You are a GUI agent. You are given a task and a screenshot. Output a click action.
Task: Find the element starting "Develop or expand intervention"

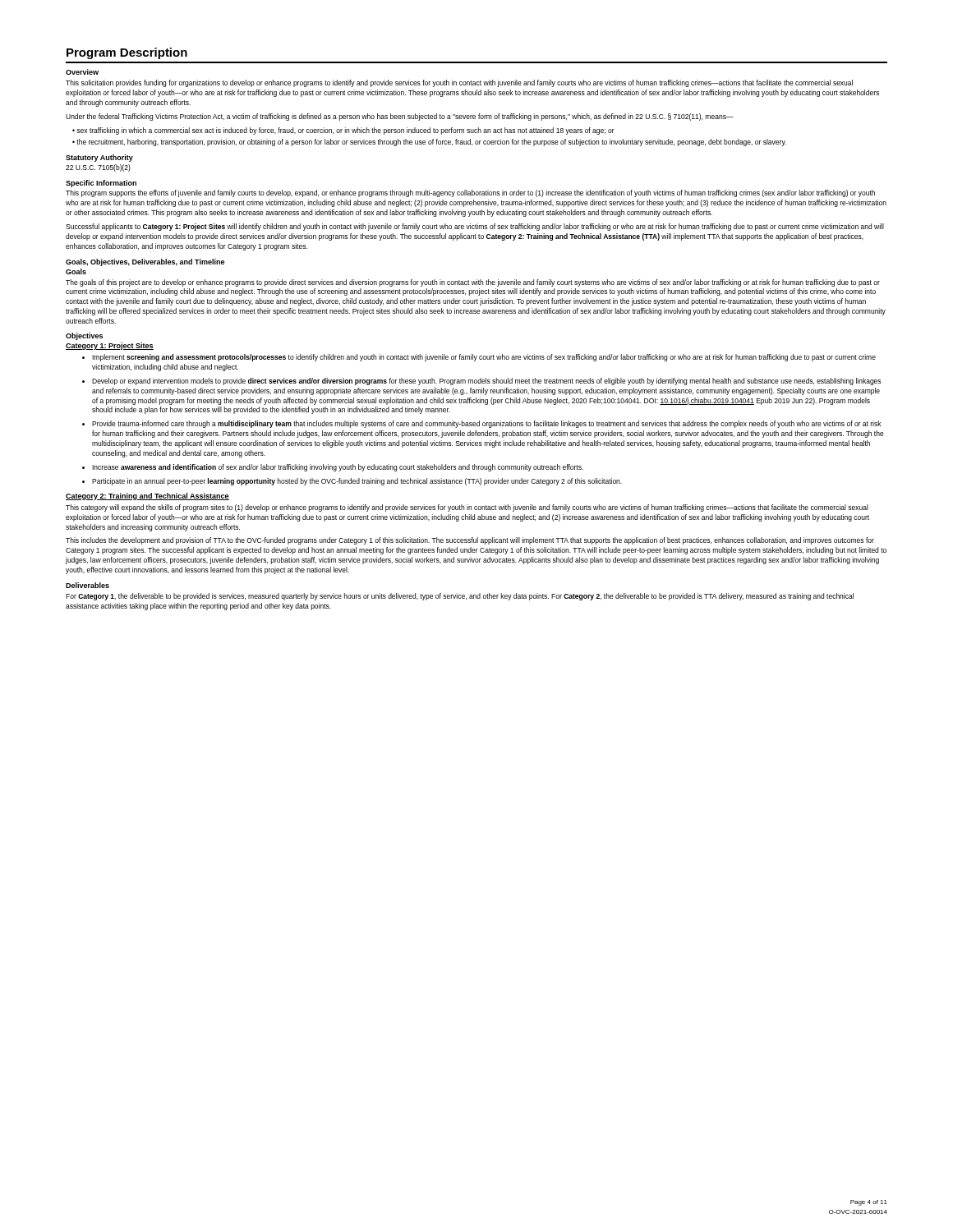(490, 396)
